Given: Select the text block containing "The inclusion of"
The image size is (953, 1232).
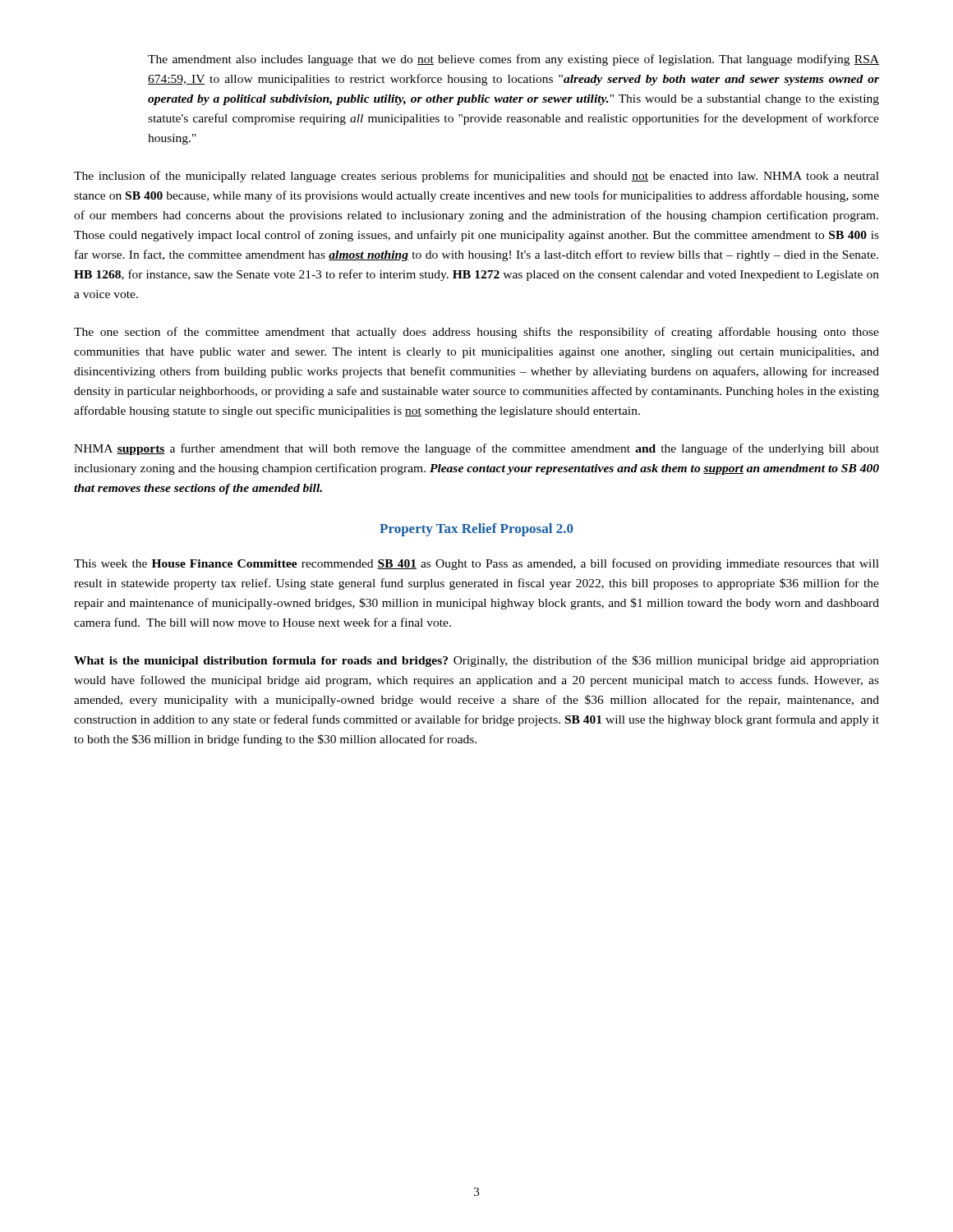Looking at the screenshot, I should coord(476,235).
